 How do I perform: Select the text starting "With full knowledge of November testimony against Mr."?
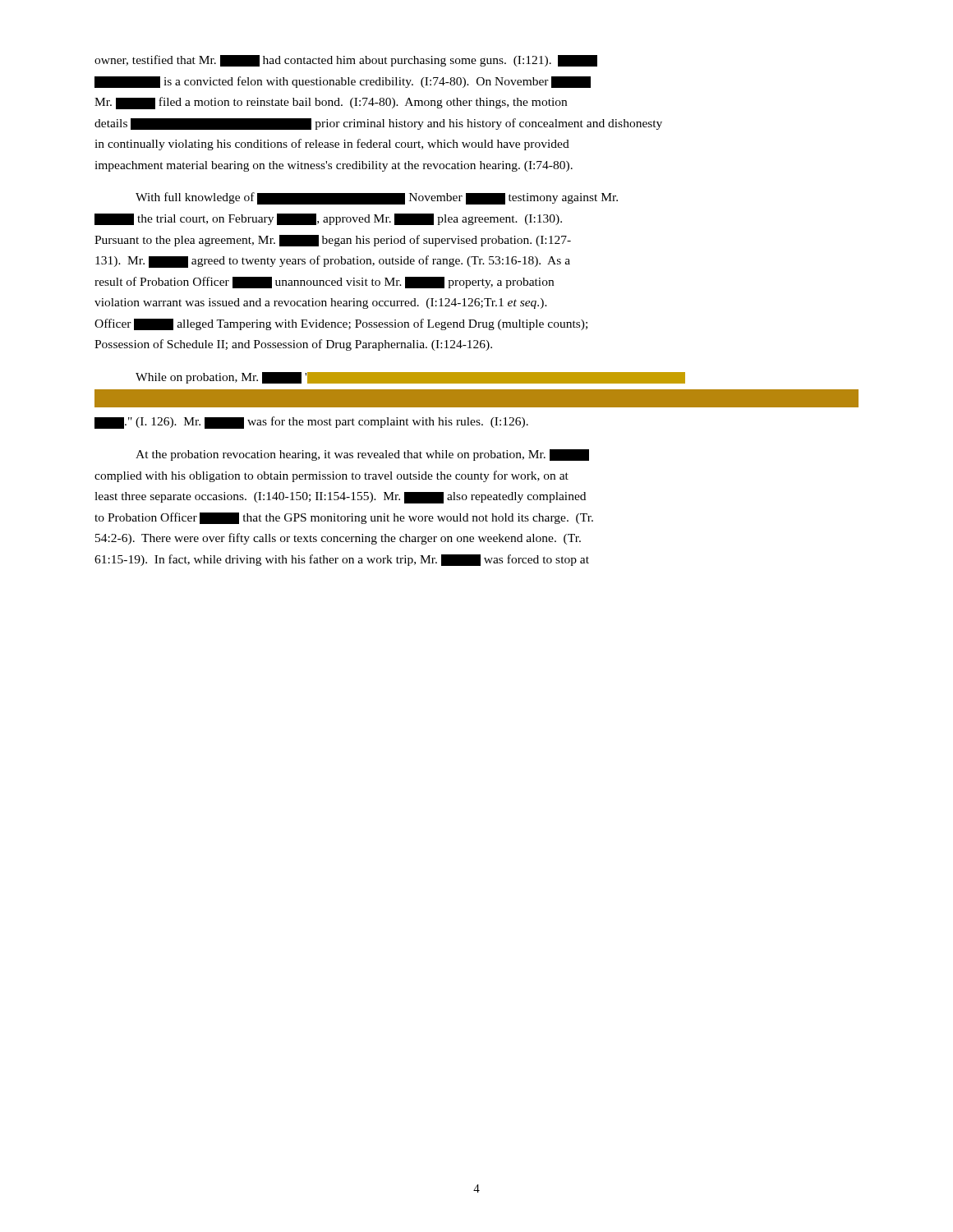tap(476, 271)
